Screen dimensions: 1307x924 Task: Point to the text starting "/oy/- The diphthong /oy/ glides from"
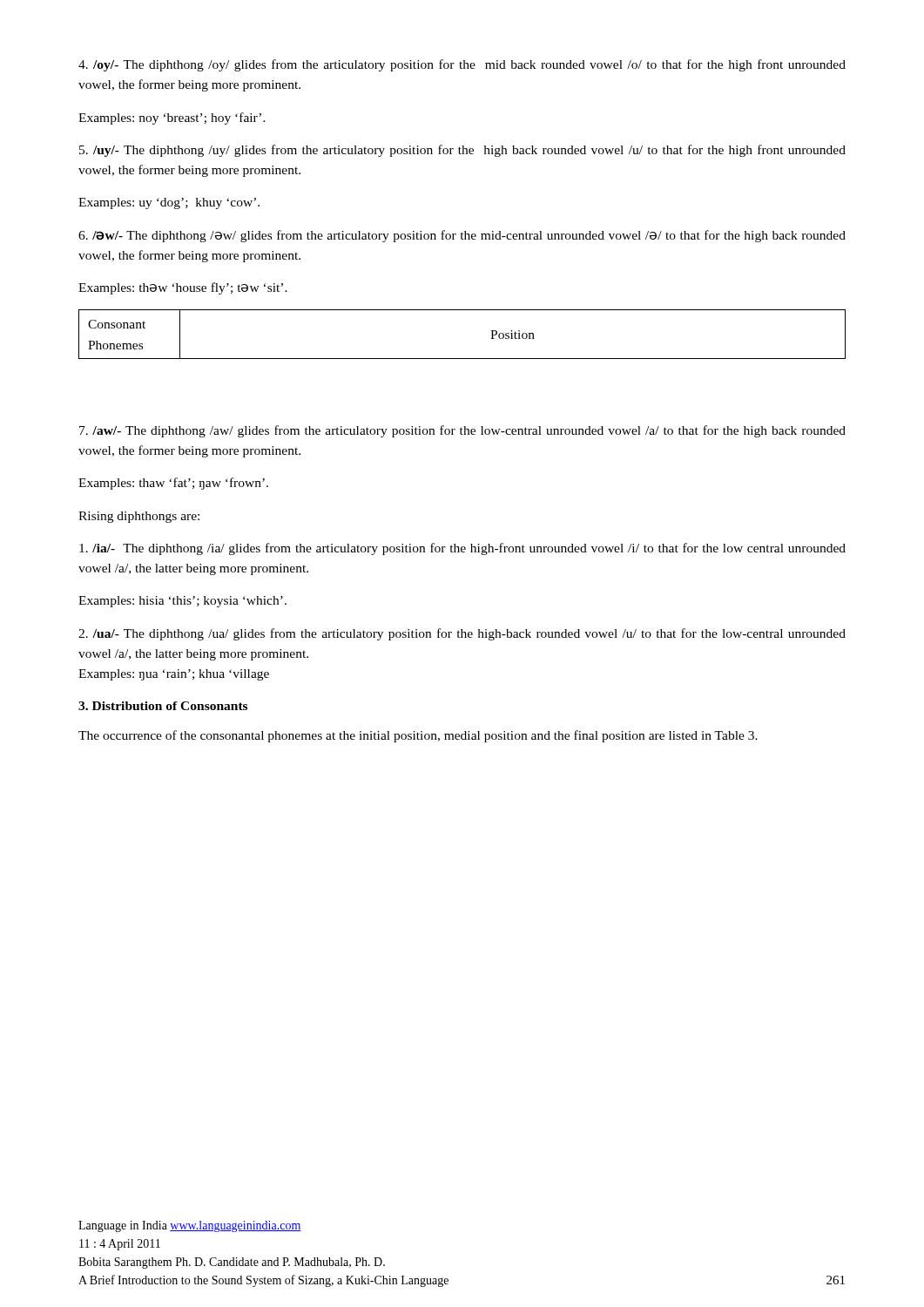(x=462, y=74)
